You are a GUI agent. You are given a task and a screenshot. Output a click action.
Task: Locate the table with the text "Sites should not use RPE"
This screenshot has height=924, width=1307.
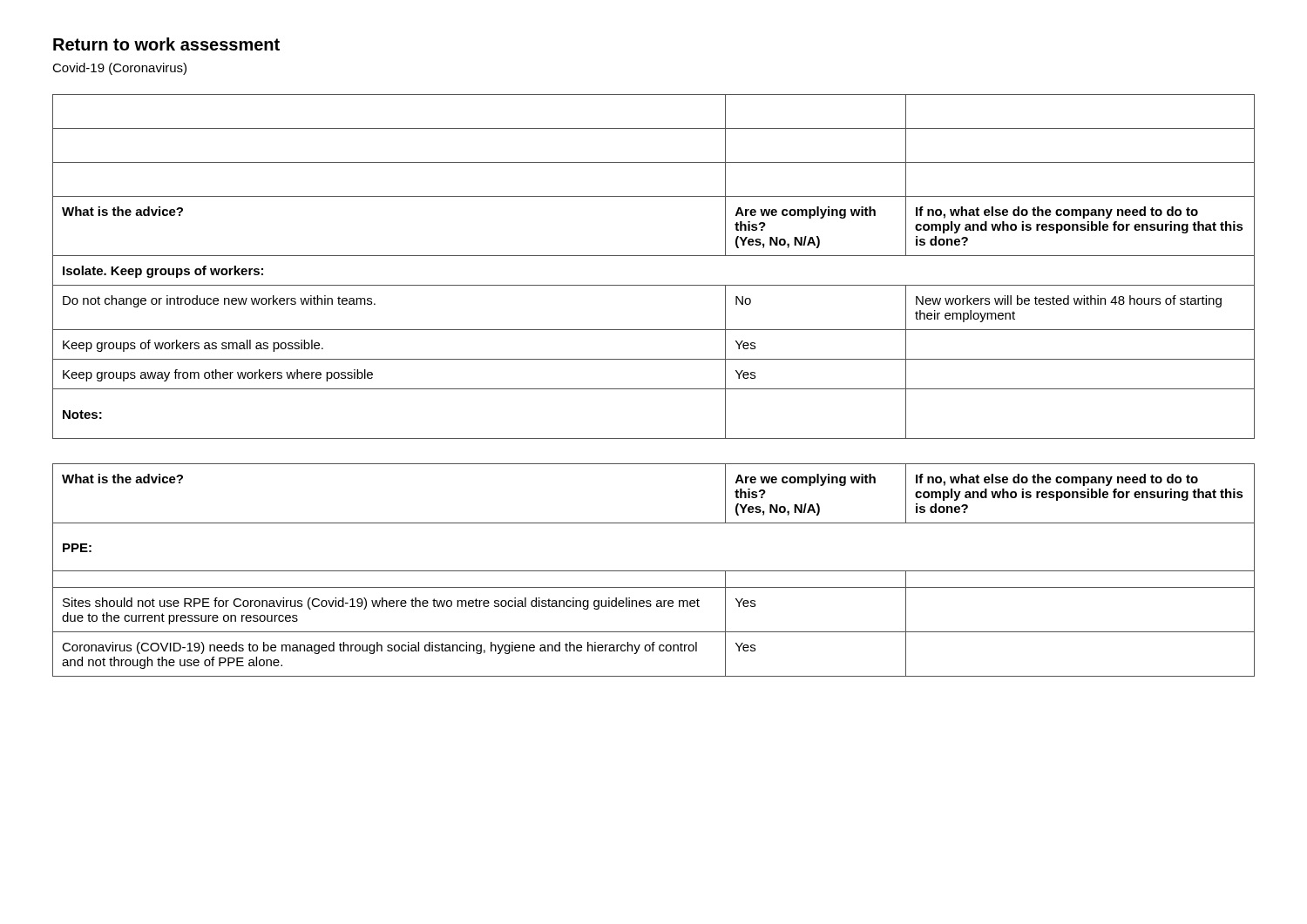coord(654,570)
